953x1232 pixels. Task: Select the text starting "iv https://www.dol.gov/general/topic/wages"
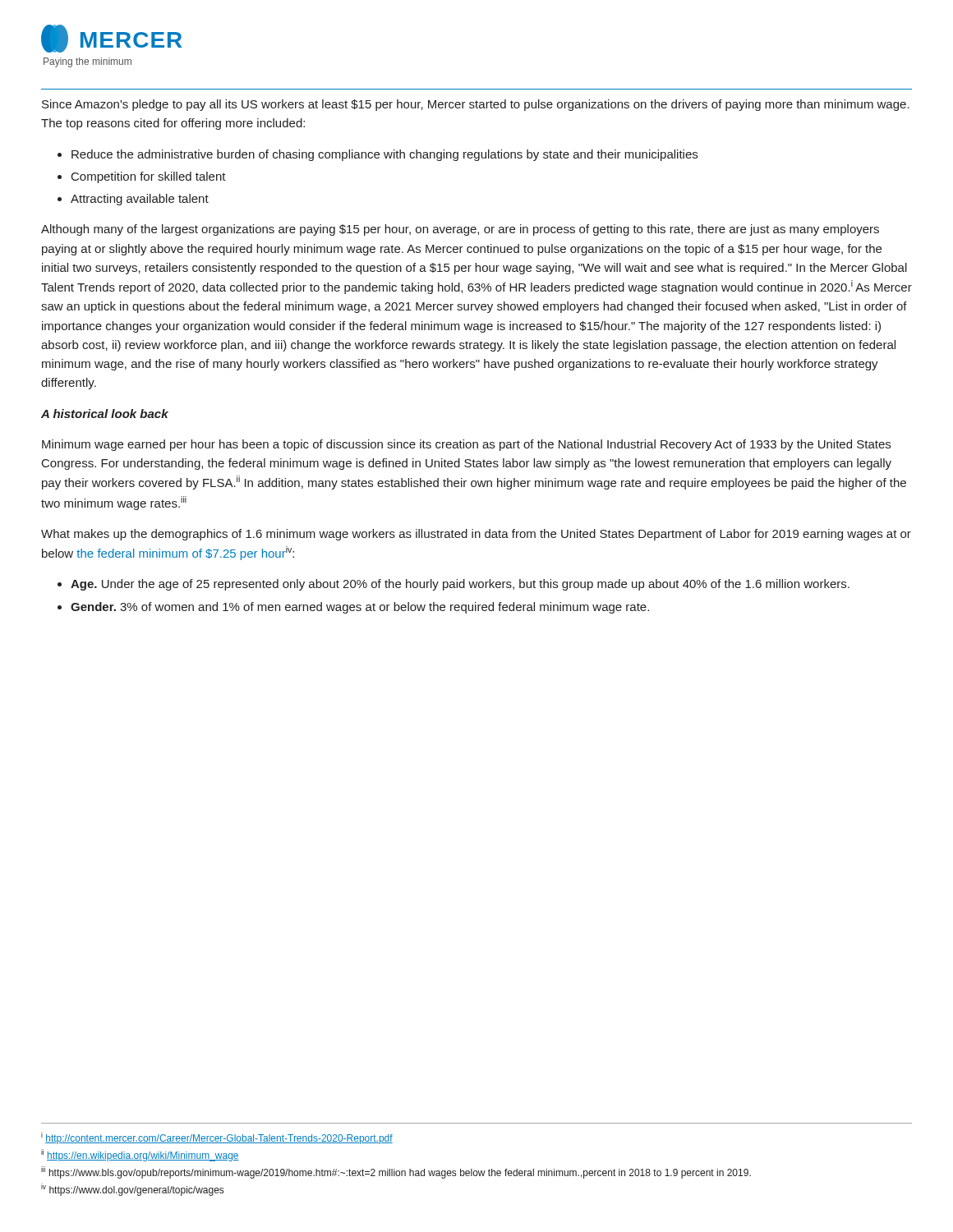[133, 1189]
